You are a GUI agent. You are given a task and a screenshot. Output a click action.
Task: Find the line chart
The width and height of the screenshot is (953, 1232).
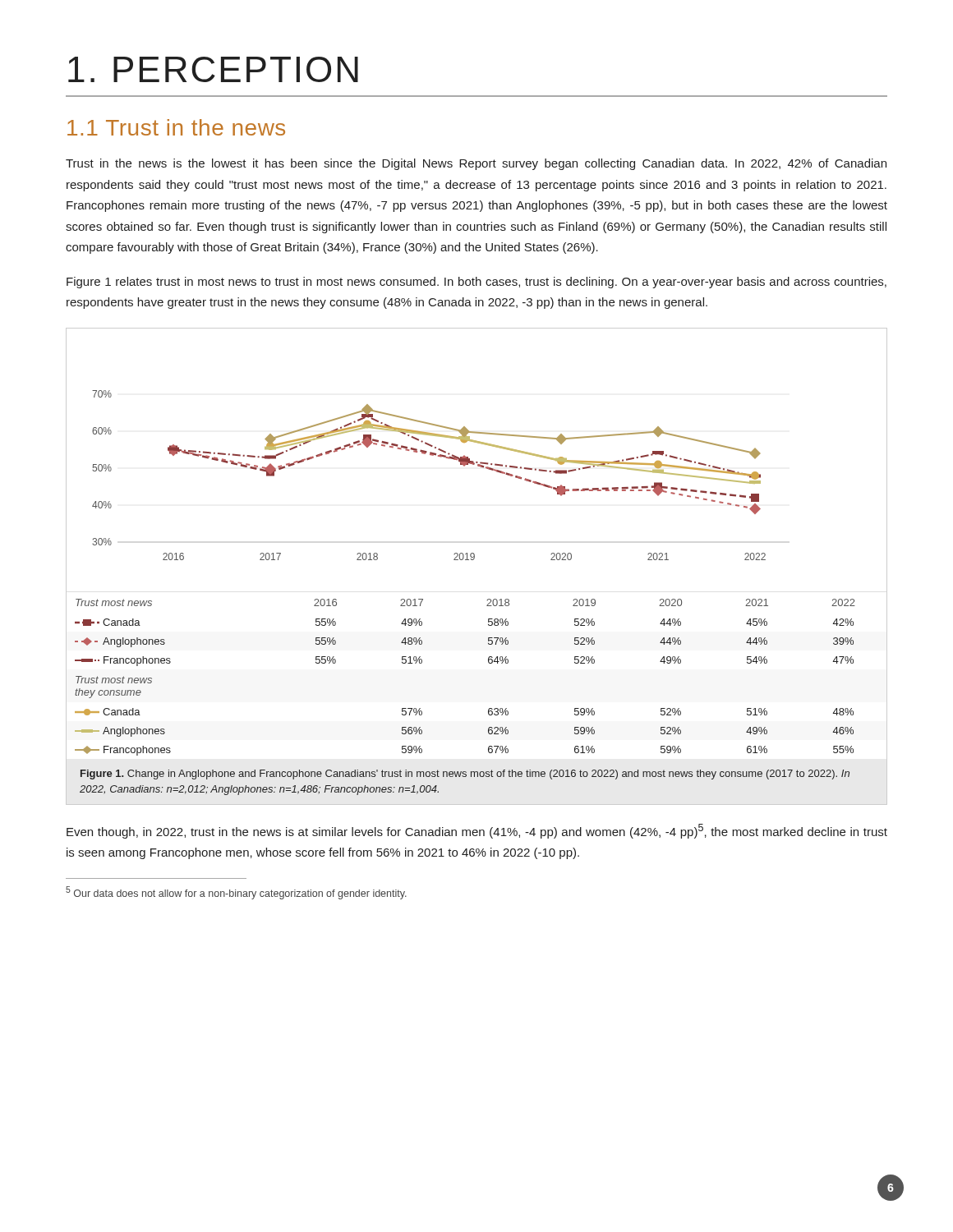476,566
